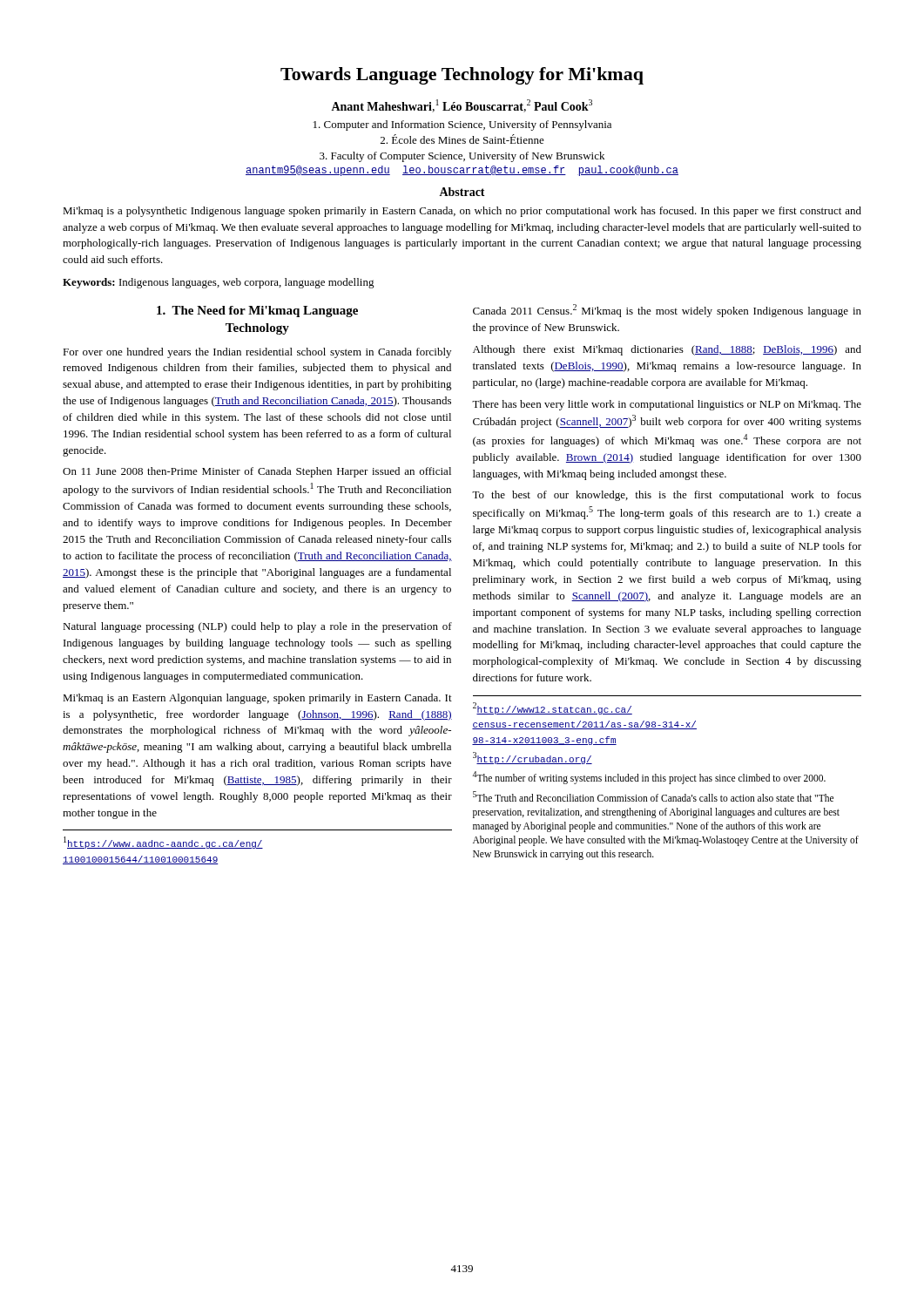The height and width of the screenshot is (1307, 924).
Task: Click on the text block with the text "Keywords: Indigenous languages, web"
Action: point(218,282)
